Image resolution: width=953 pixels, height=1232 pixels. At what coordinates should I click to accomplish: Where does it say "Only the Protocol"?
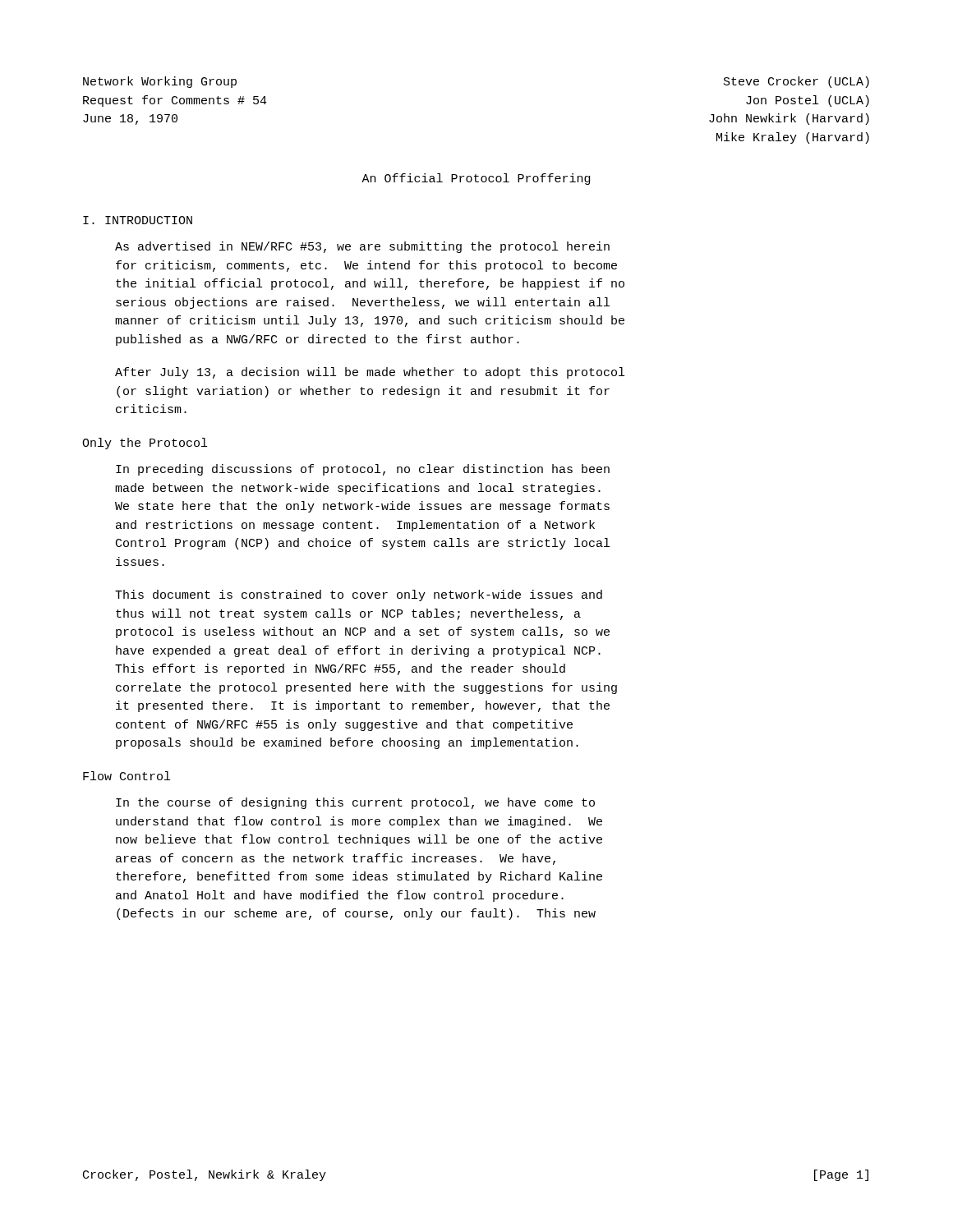(145, 444)
